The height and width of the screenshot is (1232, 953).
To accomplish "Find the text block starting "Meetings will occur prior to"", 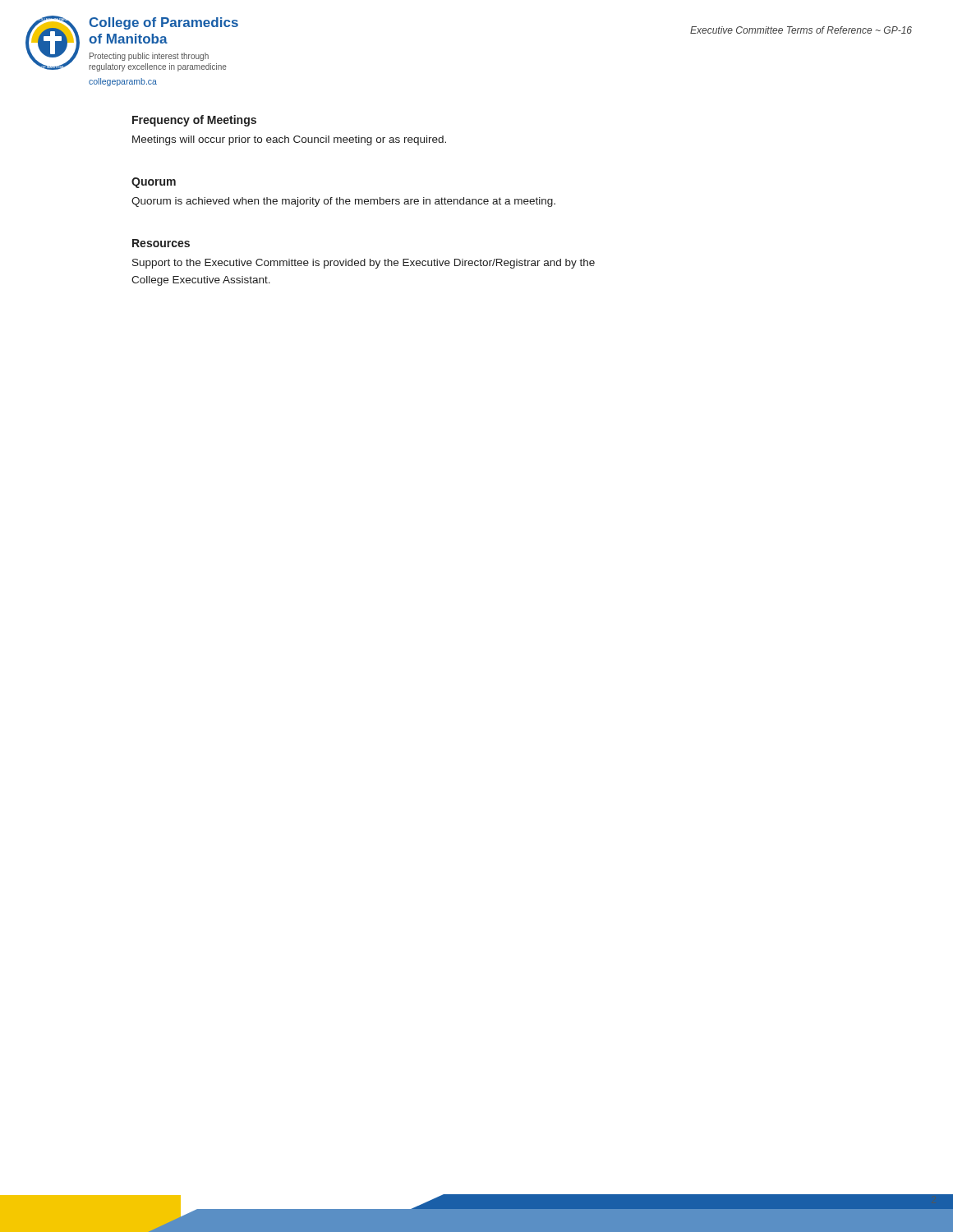I will point(289,139).
